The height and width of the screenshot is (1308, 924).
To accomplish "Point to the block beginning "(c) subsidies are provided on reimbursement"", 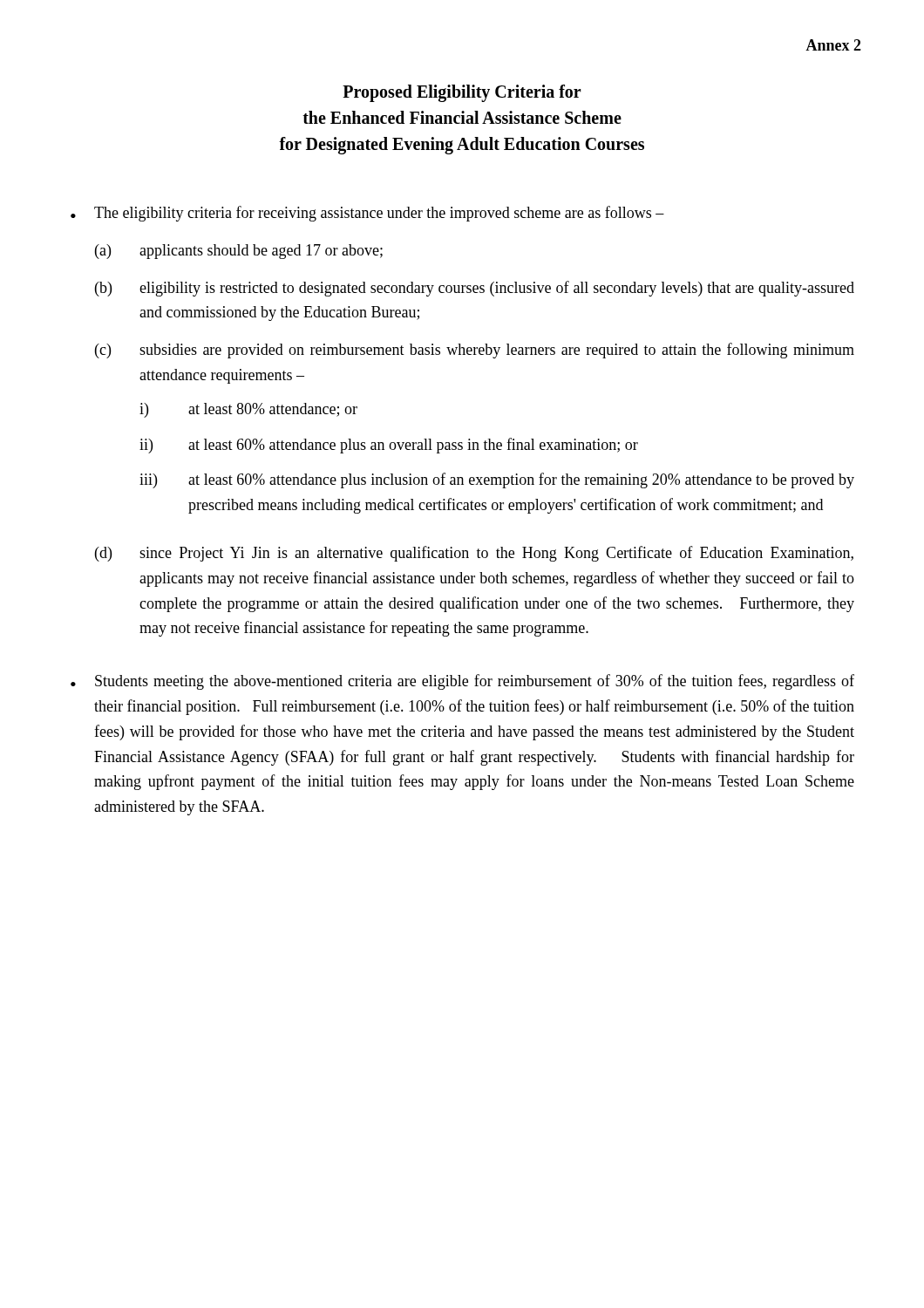I will point(474,433).
